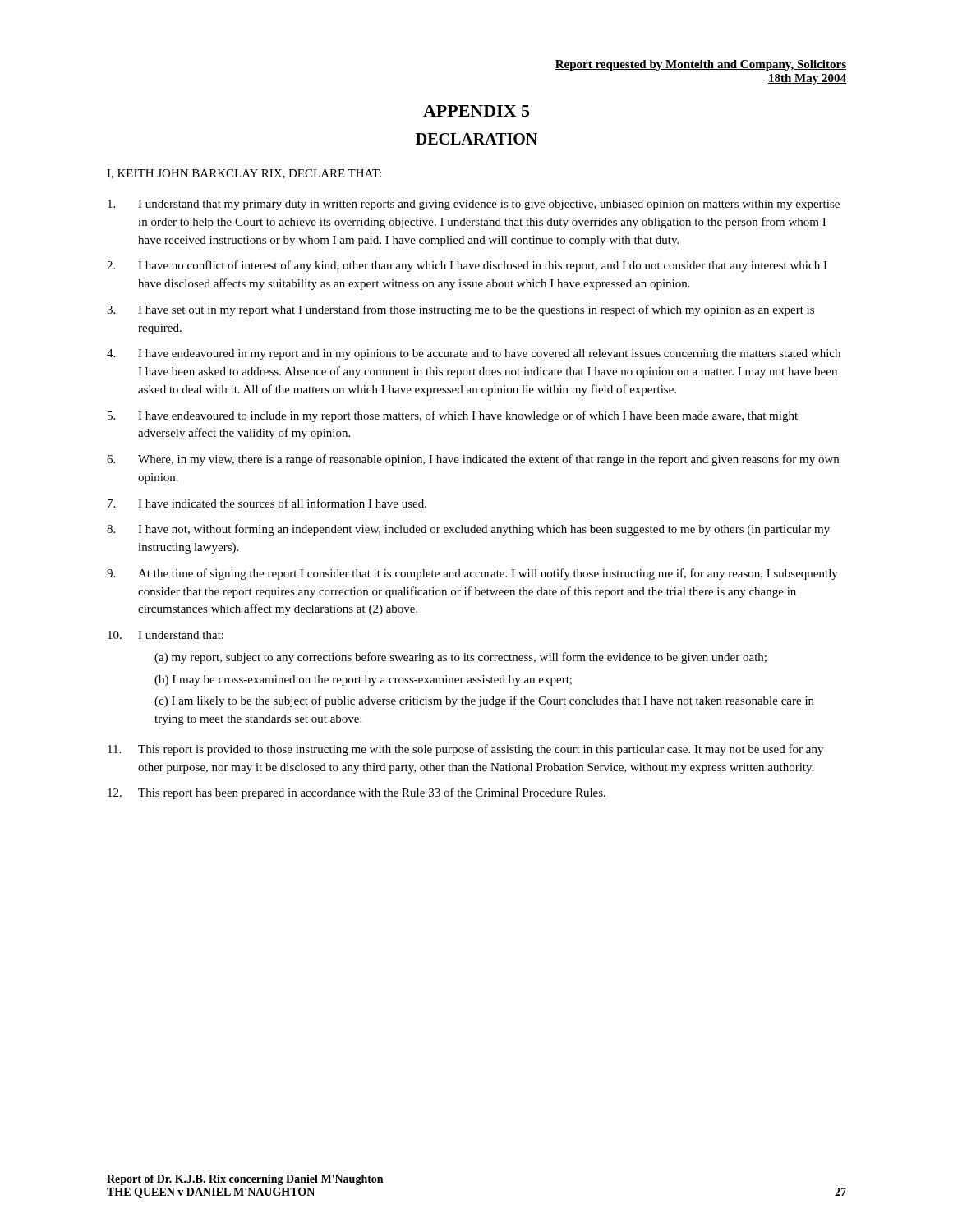Click on the element starting "5. I have endeavoured"
The image size is (953, 1232).
tap(476, 425)
